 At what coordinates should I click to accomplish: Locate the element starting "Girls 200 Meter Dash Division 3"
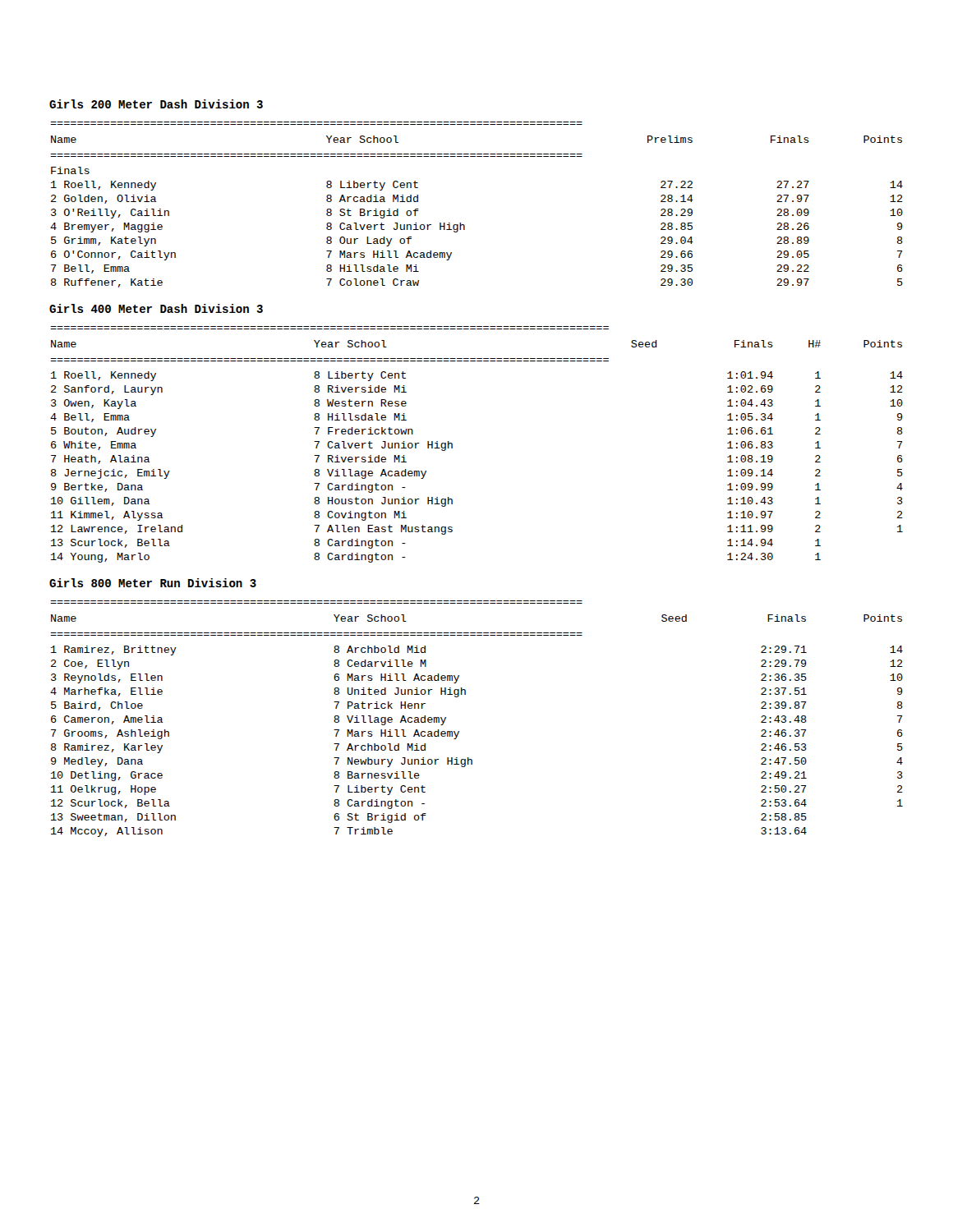(156, 105)
